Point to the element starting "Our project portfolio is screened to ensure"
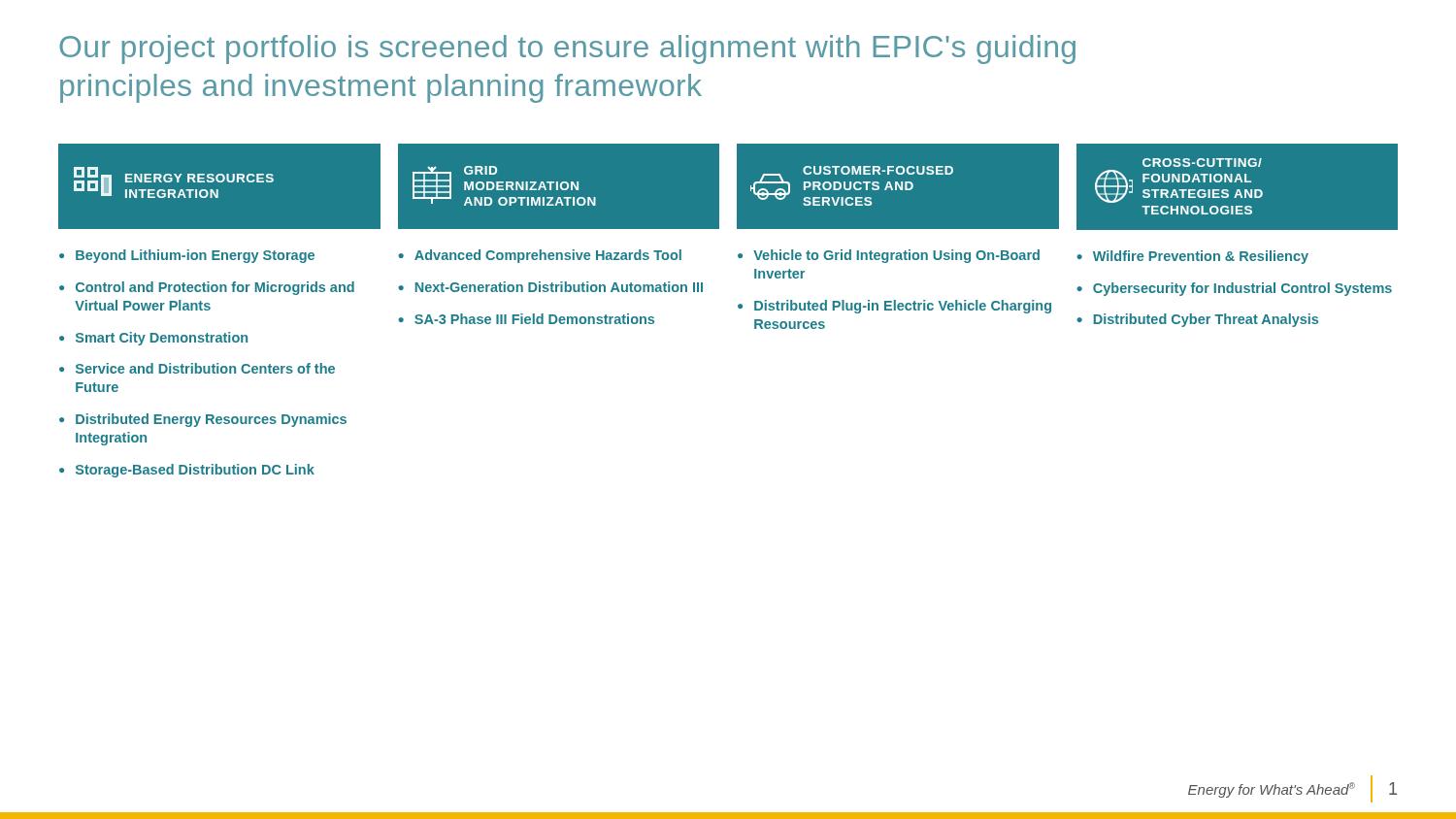 click(728, 66)
